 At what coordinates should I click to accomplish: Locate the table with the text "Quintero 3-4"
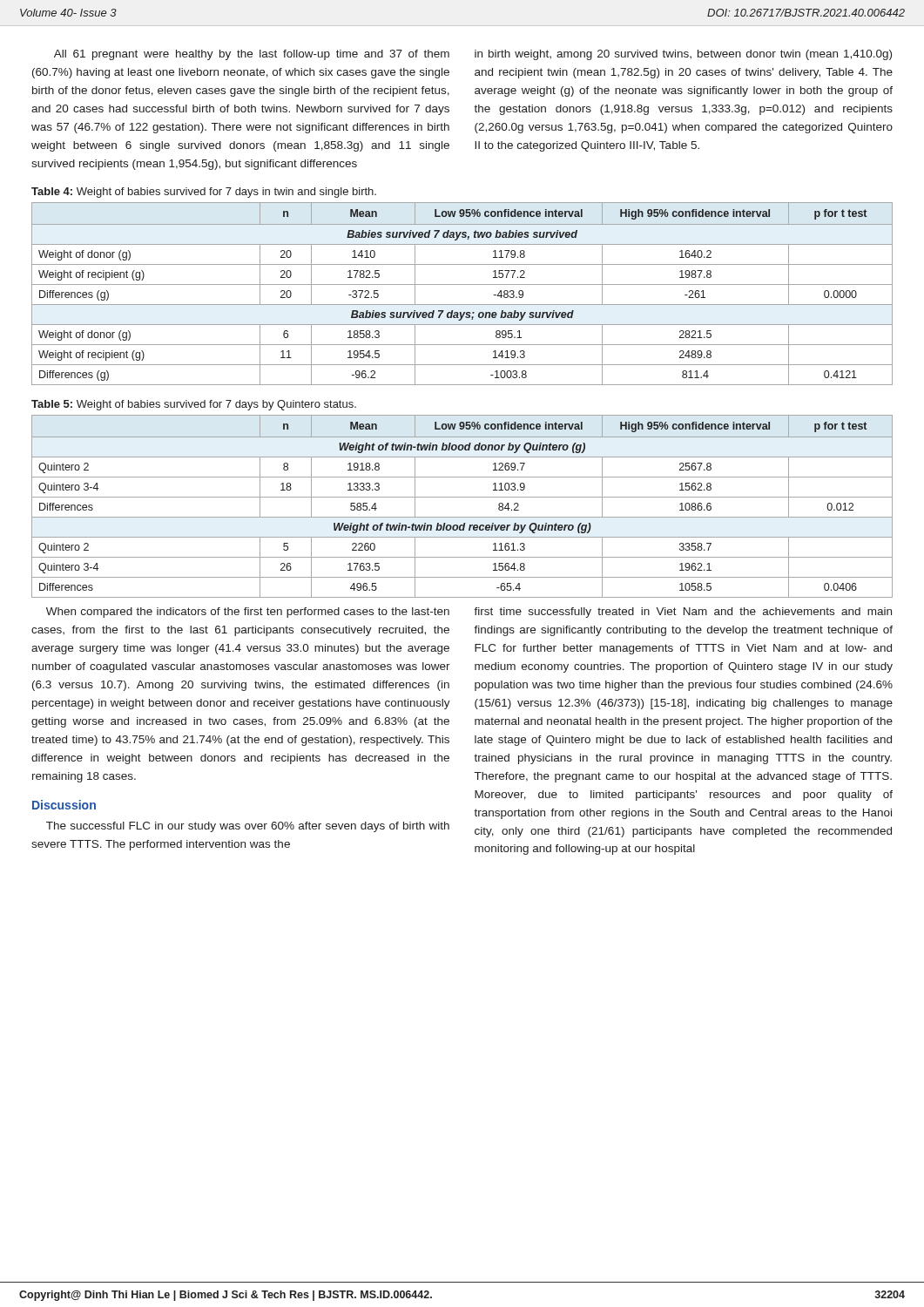pyautogui.click(x=462, y=507)
